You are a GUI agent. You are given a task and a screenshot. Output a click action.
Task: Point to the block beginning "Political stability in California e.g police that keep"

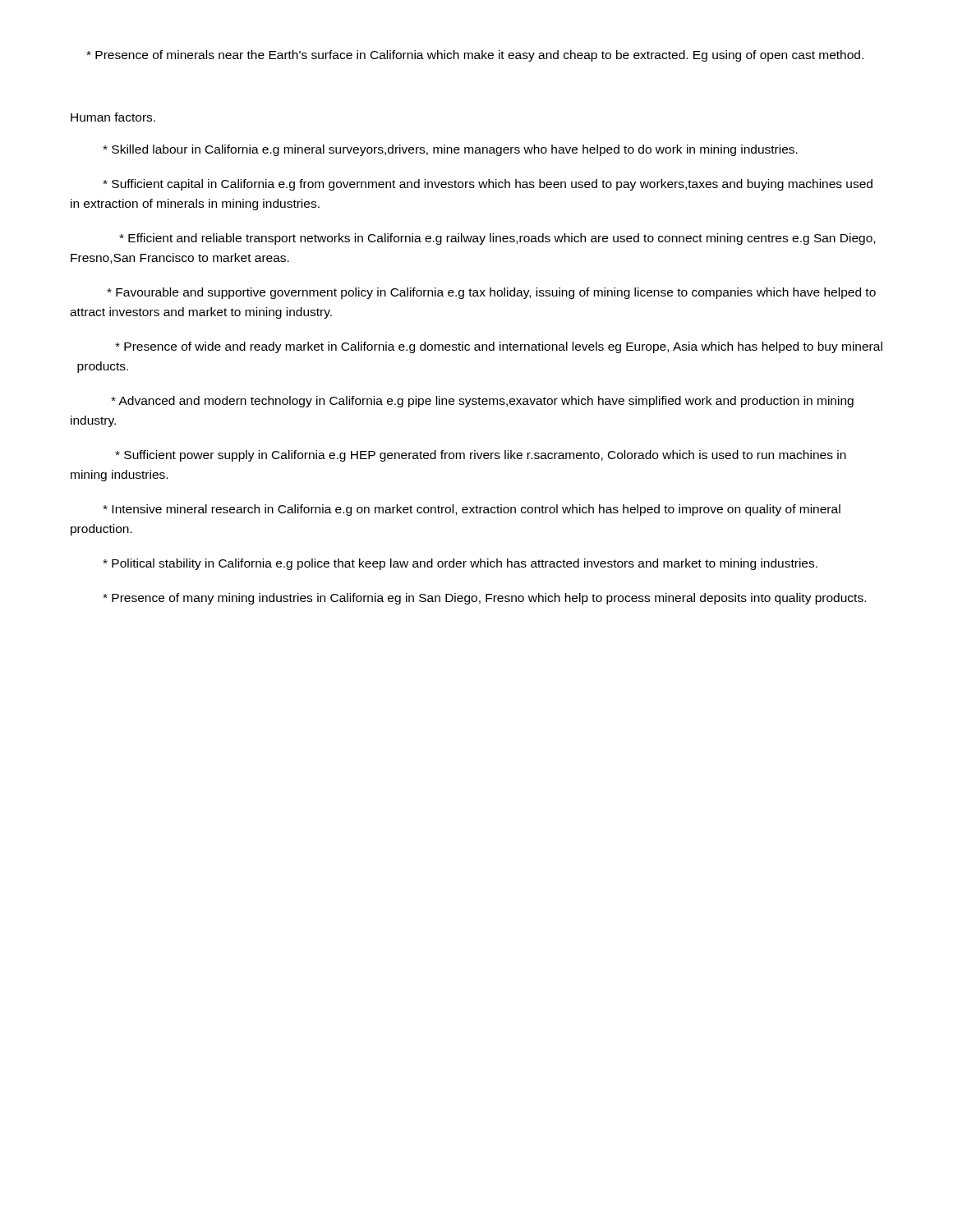coord(460,563)
